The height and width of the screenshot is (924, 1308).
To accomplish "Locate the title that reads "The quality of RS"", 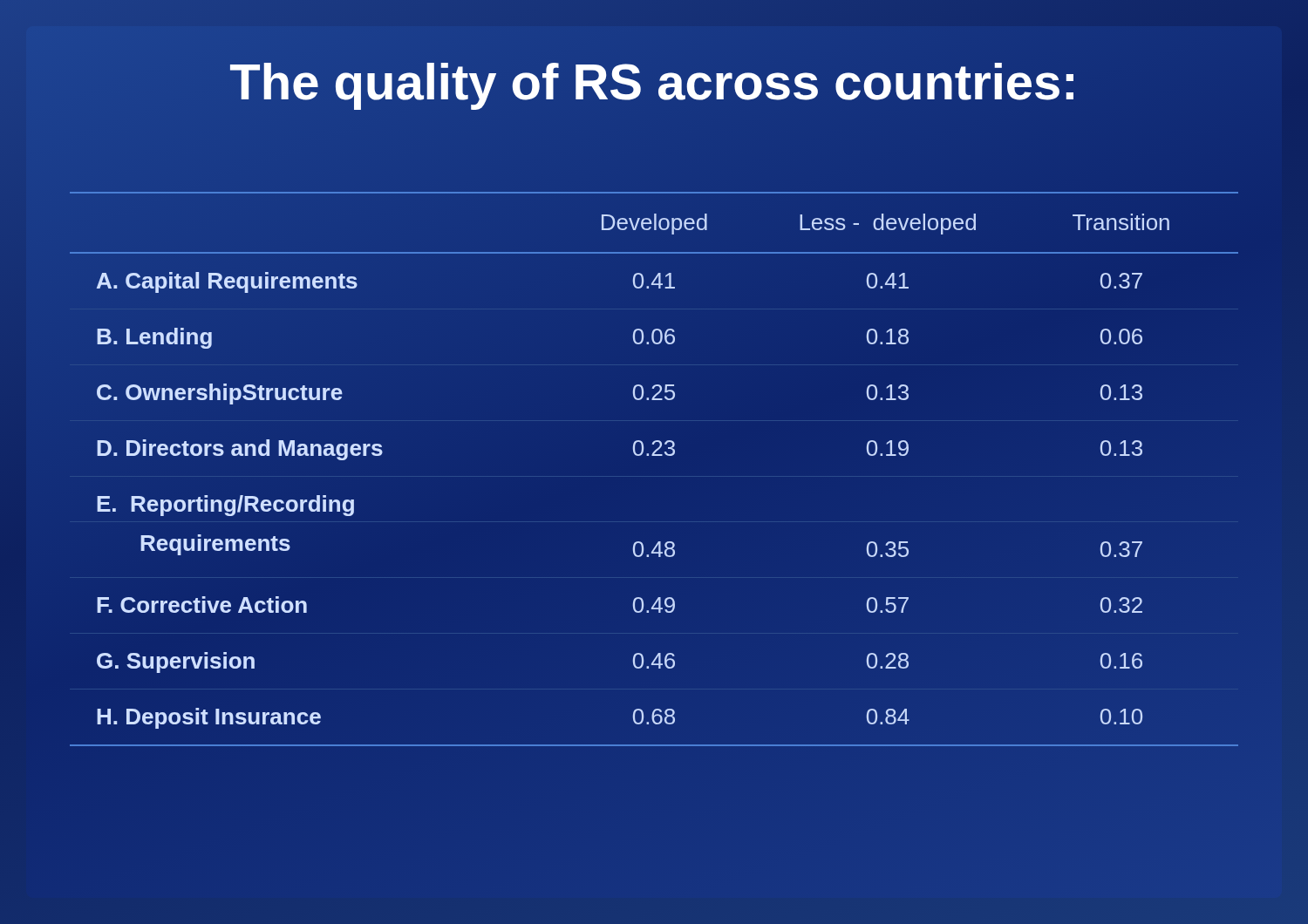I will [x=654, y=81].
